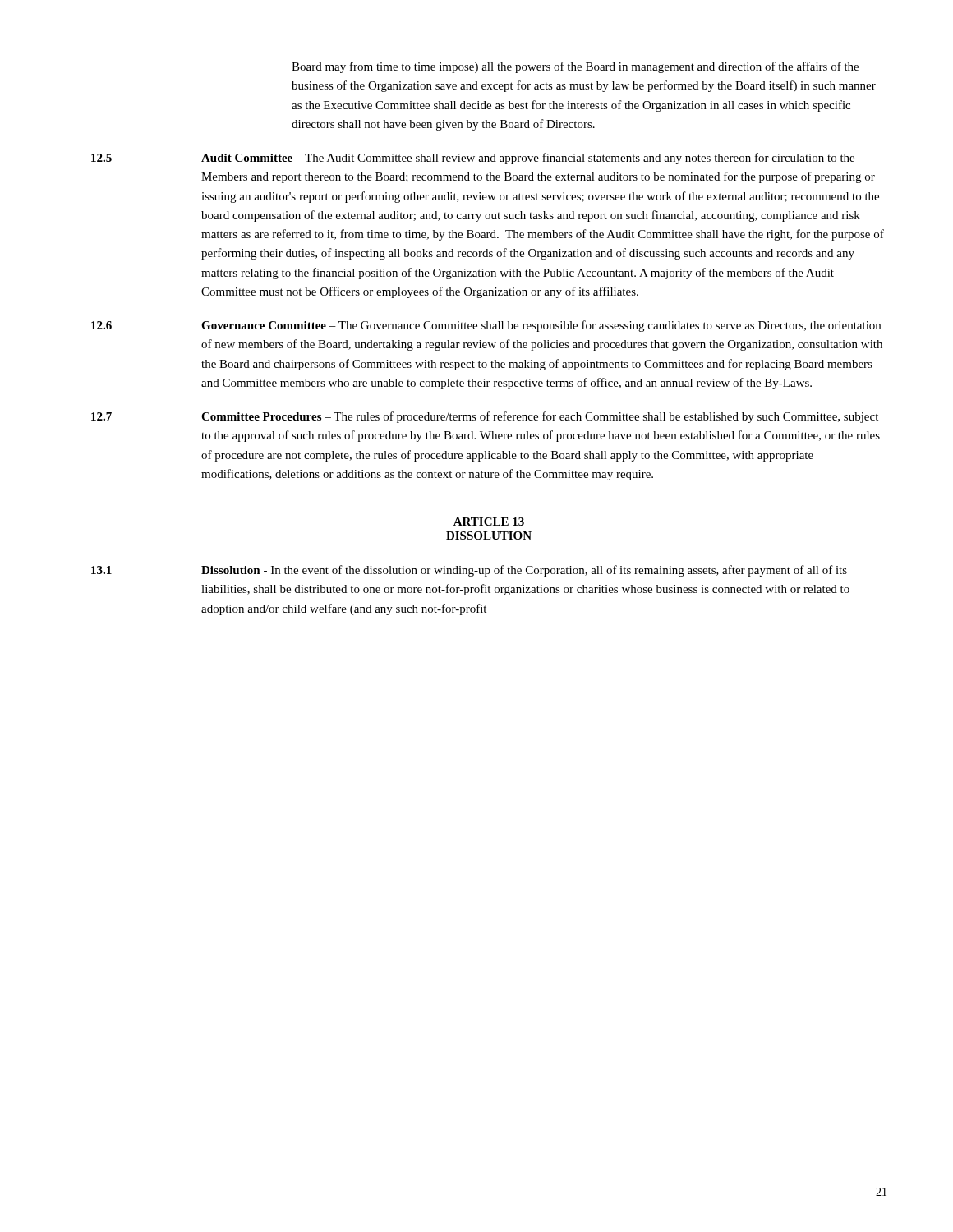
Task: Locate the list item that says "13.1 Dissolution -"
Action: (x=489, y=590)
